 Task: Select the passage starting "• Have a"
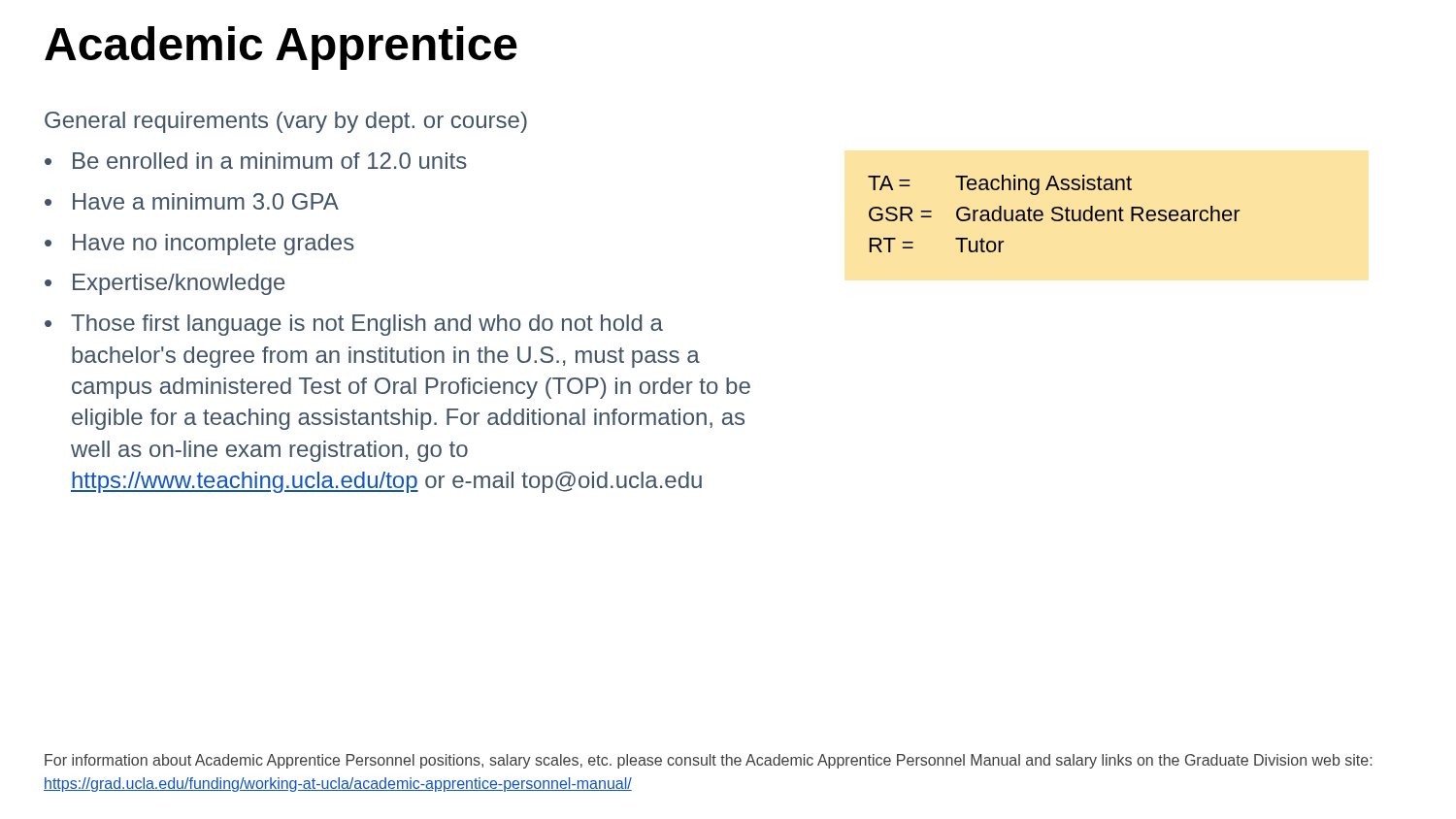click(192, 201)
